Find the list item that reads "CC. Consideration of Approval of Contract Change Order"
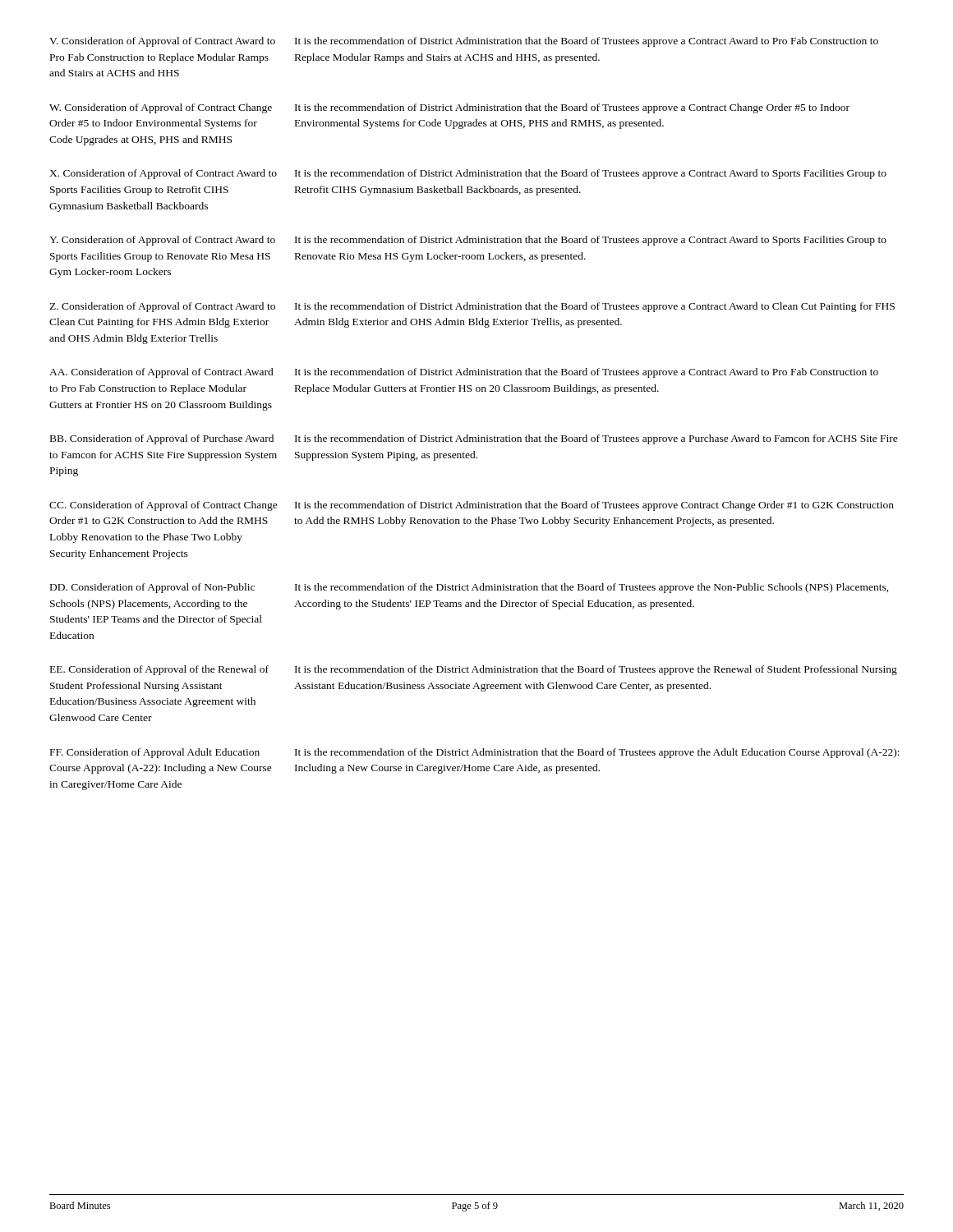This screenshot has height=1232, width=953. (x=163, y=529)
